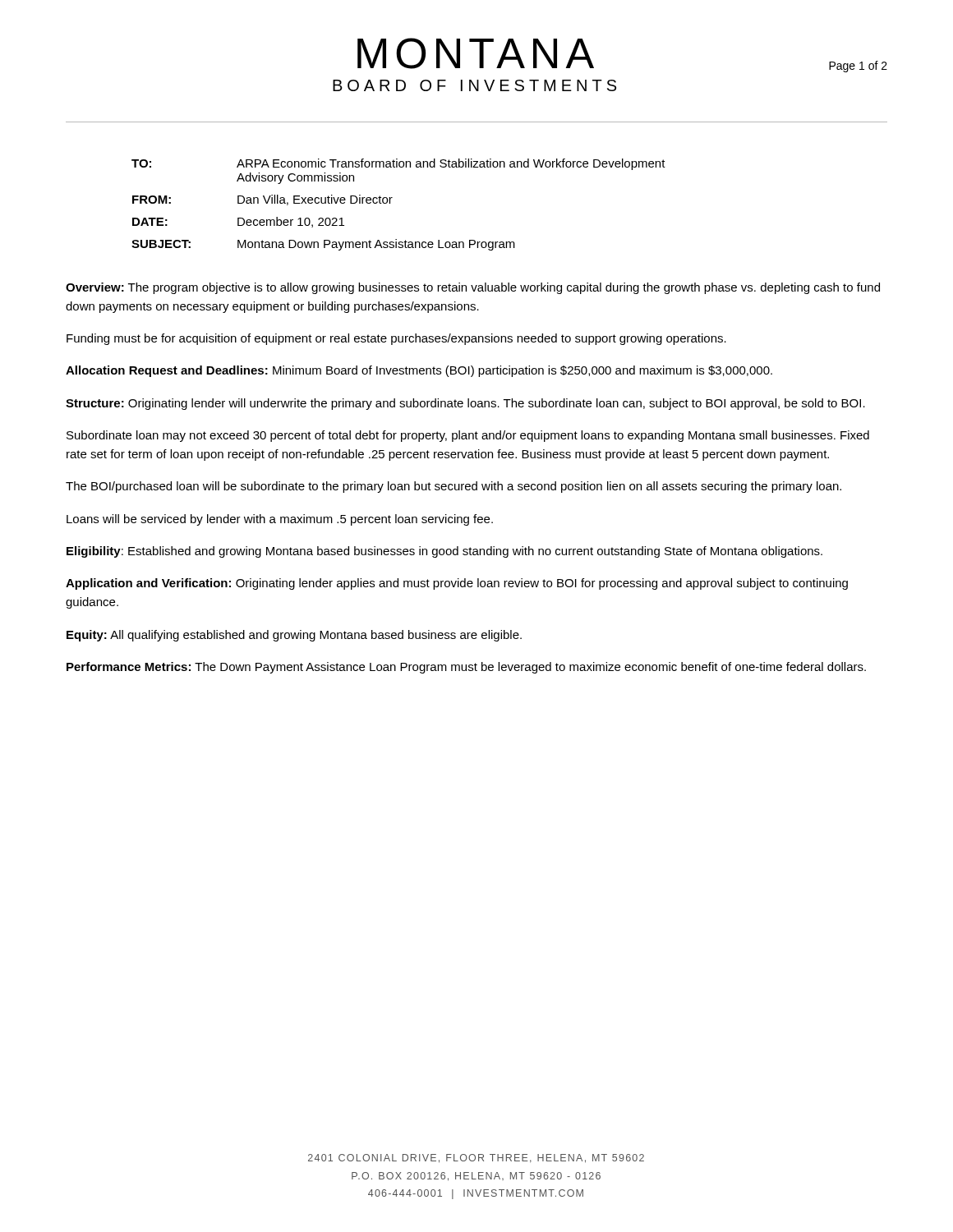
Task: Navigate to the element starting "The BOI/purchased loan will be"
Action: coord(476,486)
